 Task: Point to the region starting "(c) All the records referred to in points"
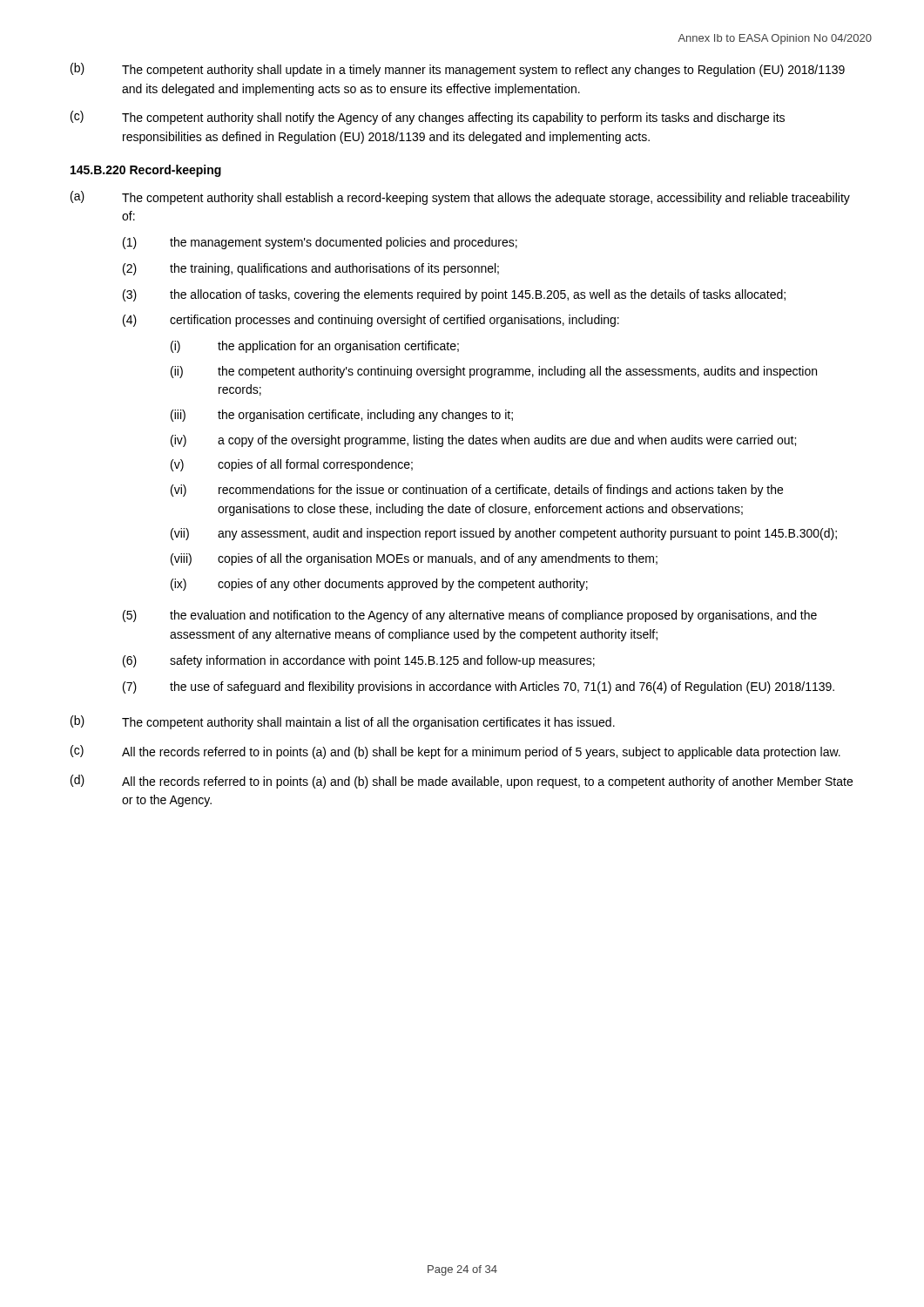[x=462, y=753]
